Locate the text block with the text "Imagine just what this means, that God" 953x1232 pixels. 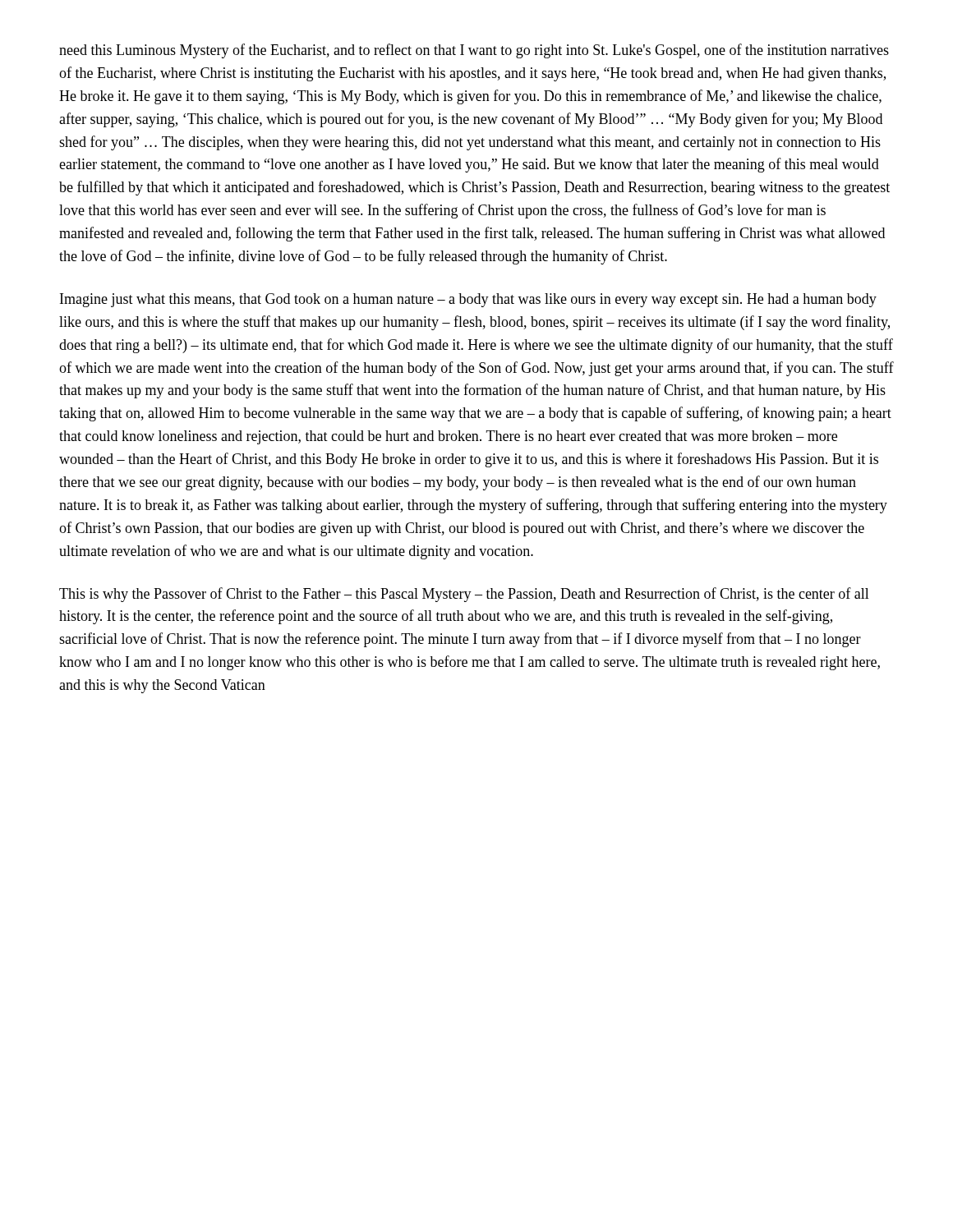point(476,425)
